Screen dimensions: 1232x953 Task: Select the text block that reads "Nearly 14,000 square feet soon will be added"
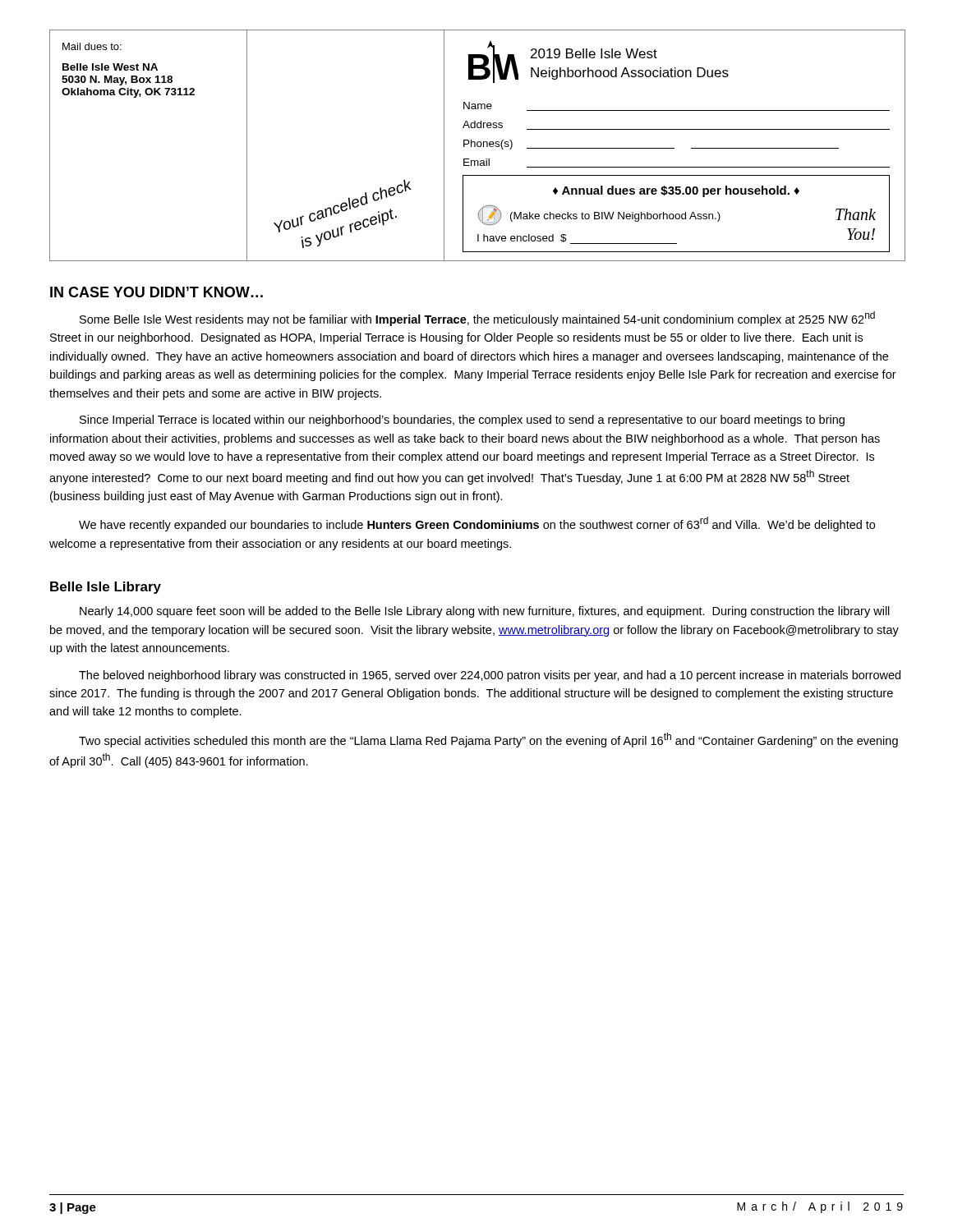(x=474, y=630)
